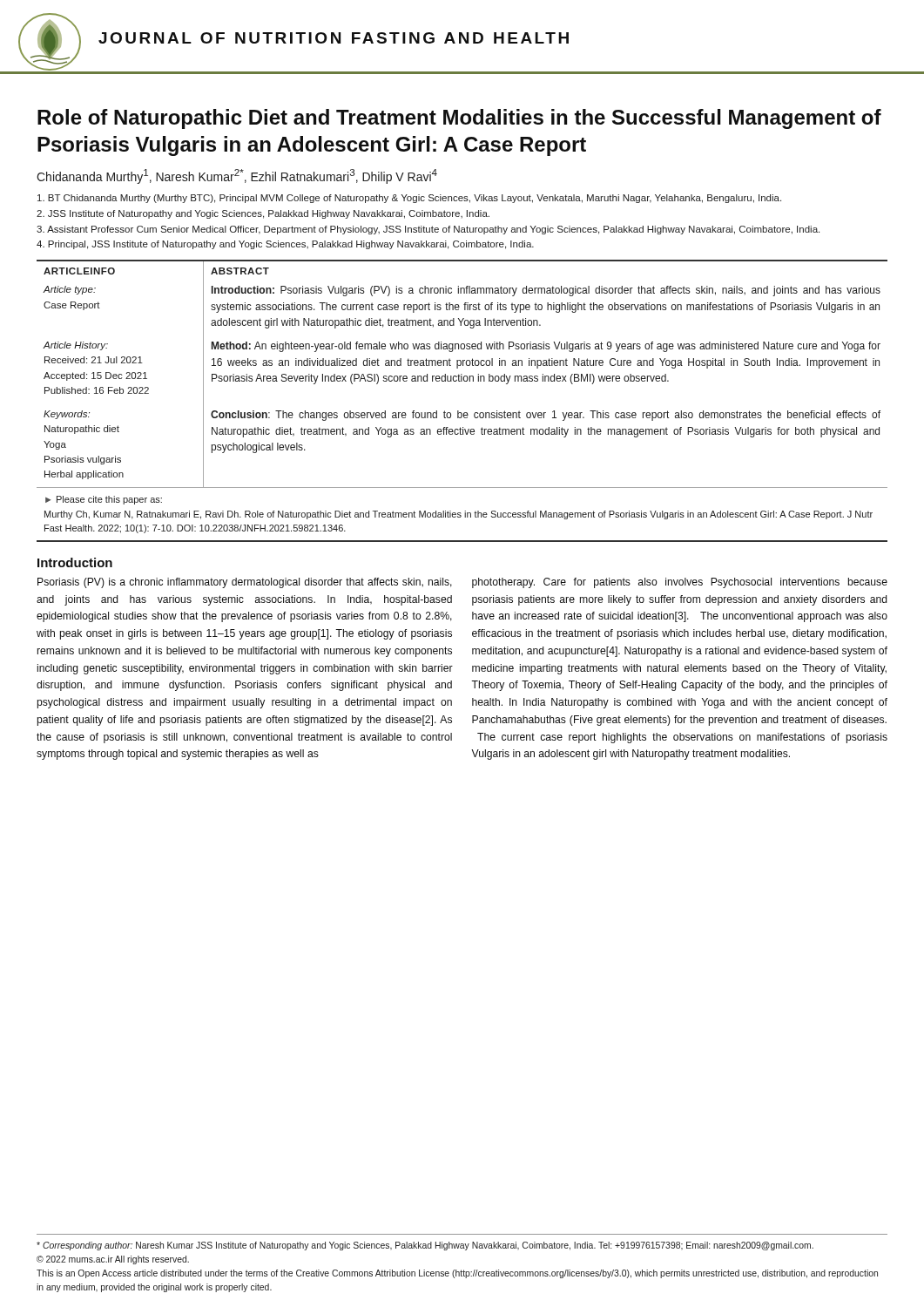Find the table that mentions "Method: An eighteen-year-old"

[x=462, y=401]
